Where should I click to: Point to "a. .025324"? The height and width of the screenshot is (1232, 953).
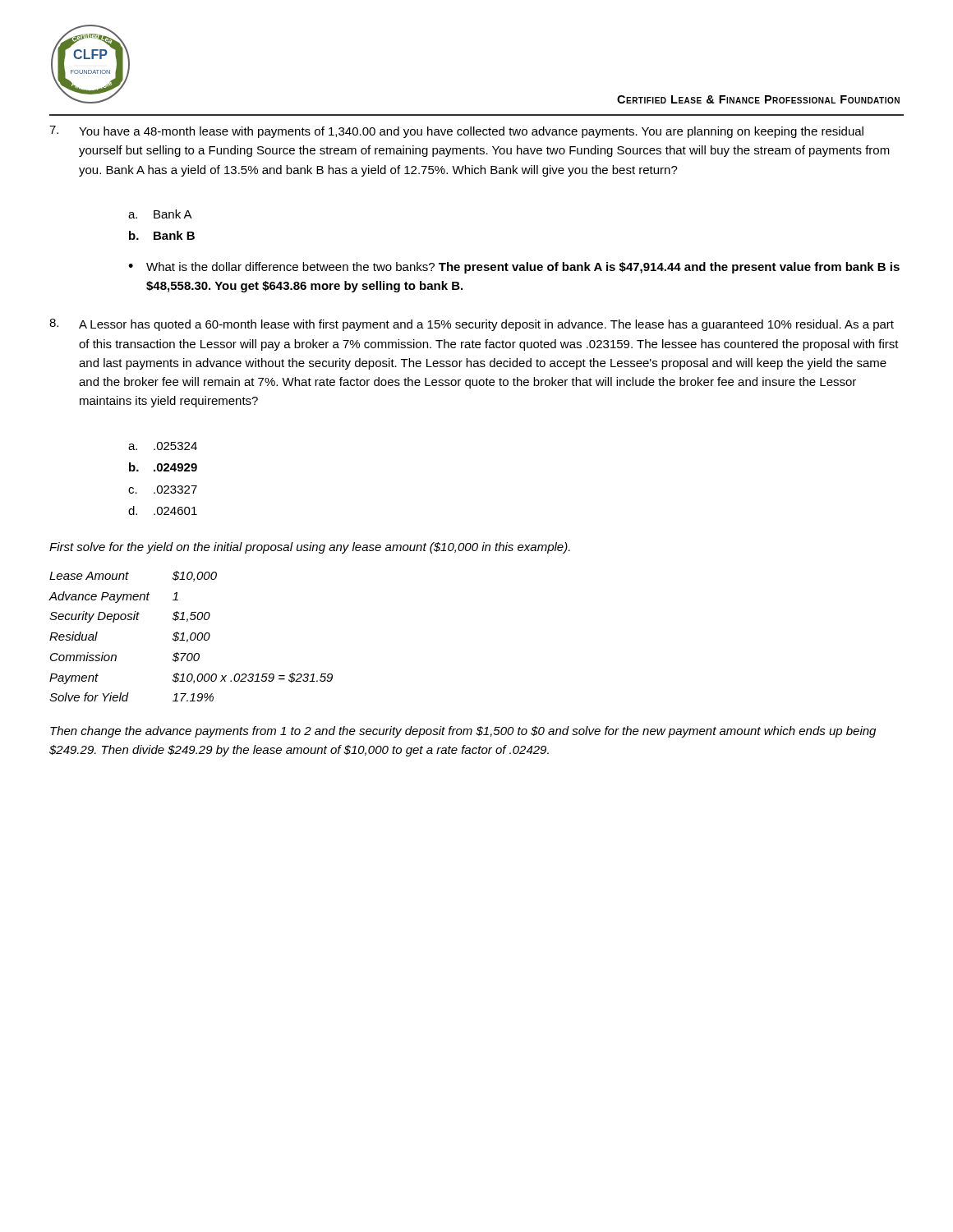click(x=163, y=446)
